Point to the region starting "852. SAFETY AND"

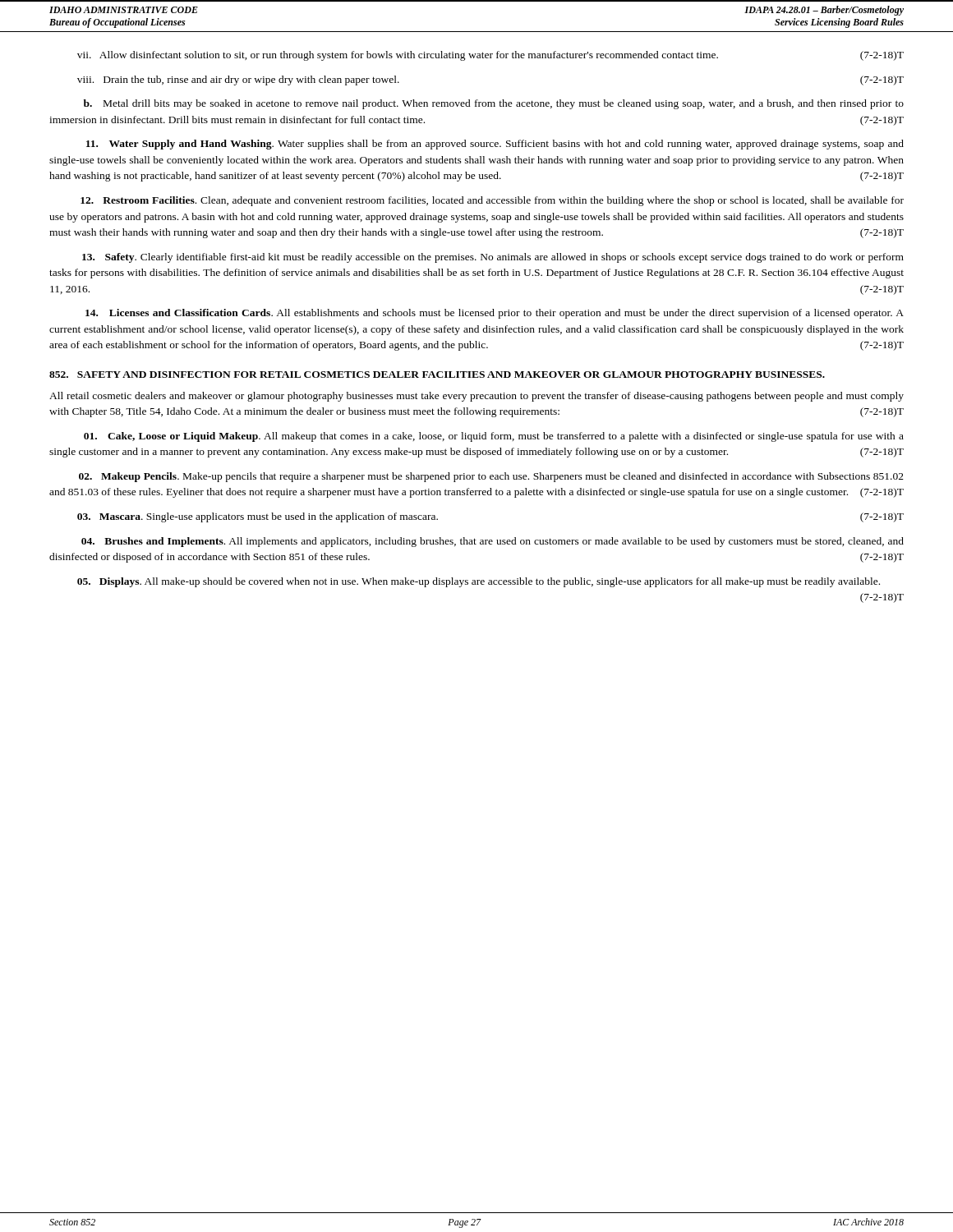437,374
